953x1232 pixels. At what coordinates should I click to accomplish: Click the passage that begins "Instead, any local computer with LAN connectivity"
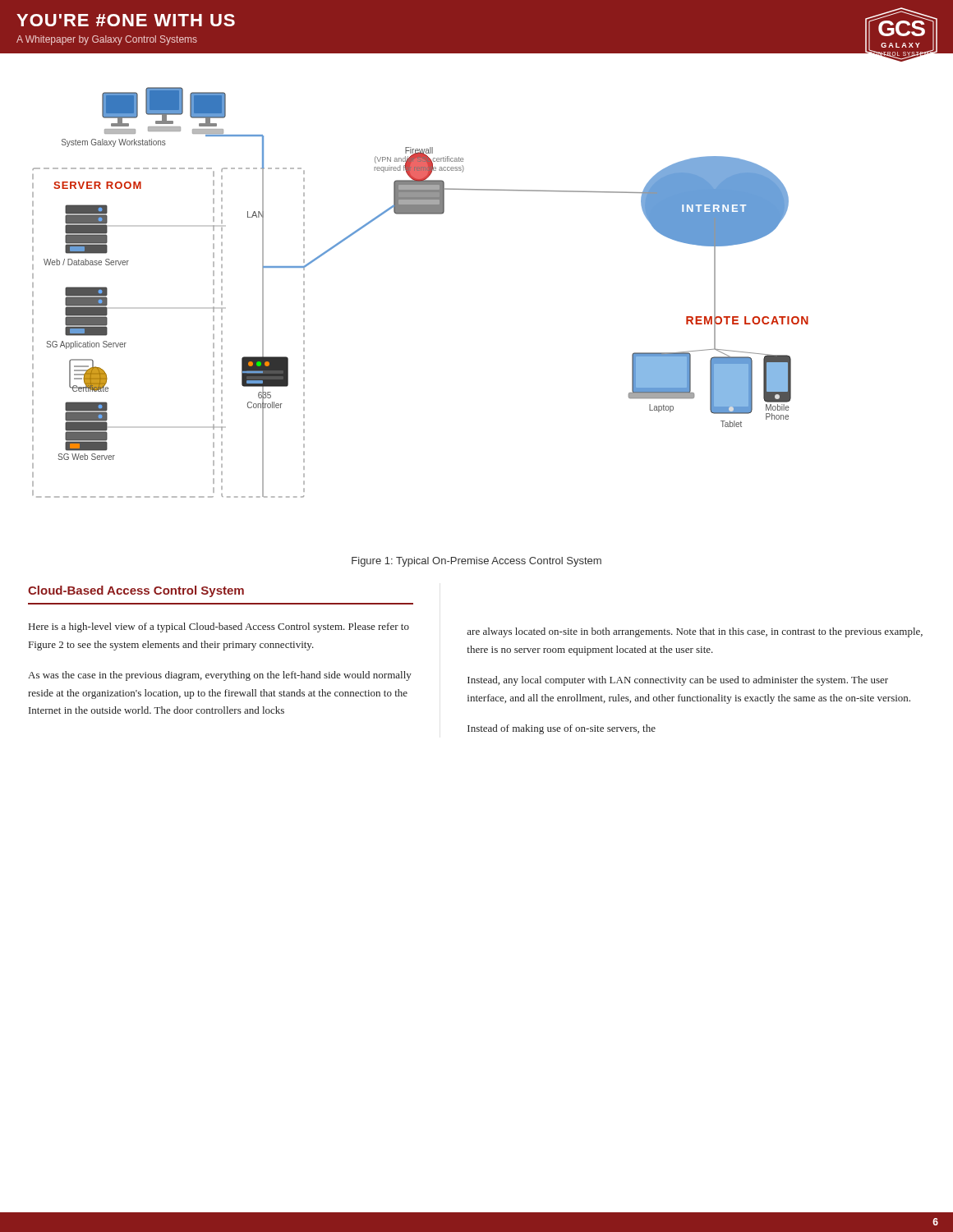(689, 689)
